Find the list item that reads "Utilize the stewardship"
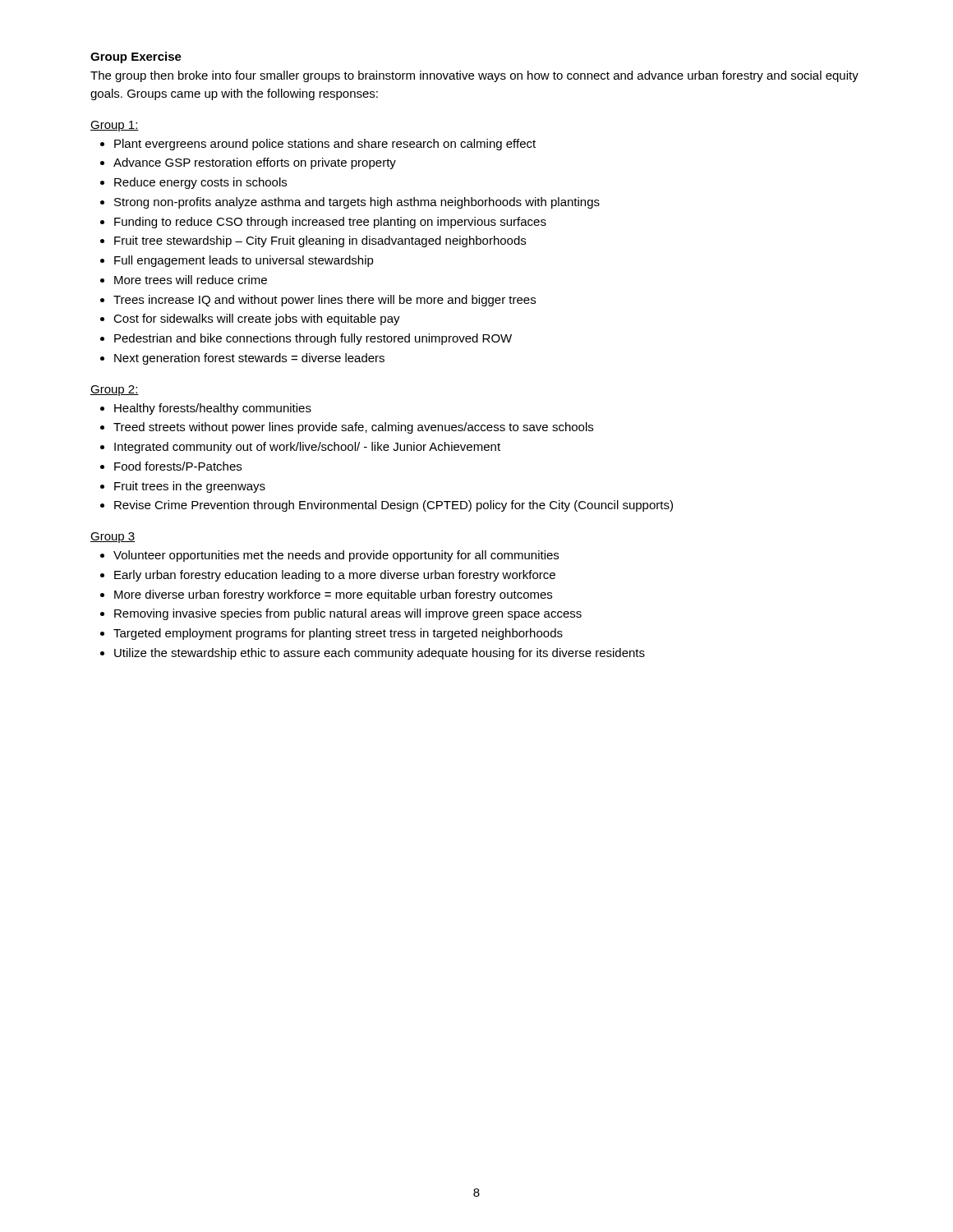 pos(379,652)
